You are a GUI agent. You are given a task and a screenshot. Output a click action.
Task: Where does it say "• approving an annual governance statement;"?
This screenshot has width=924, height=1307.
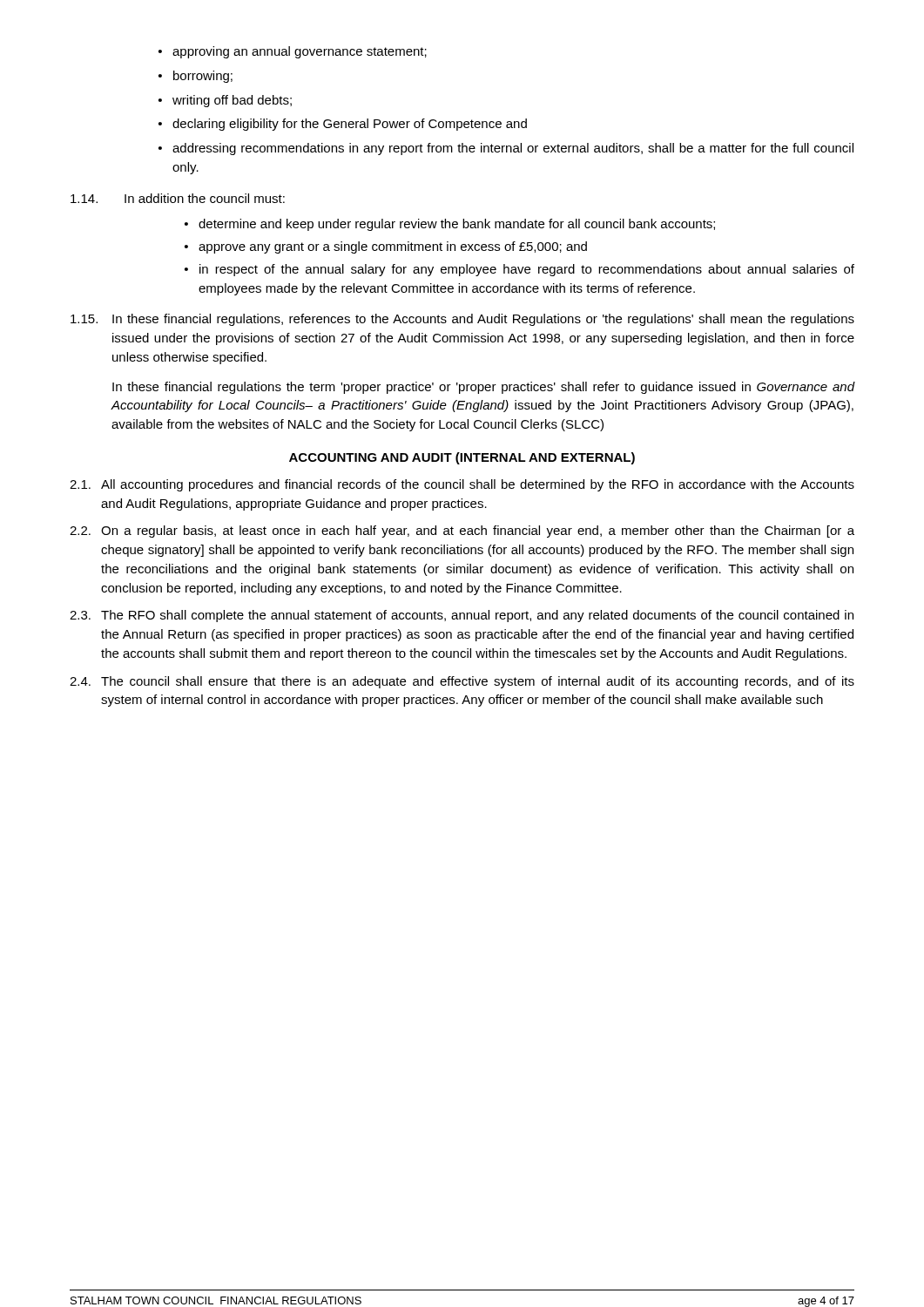[293, 52]
